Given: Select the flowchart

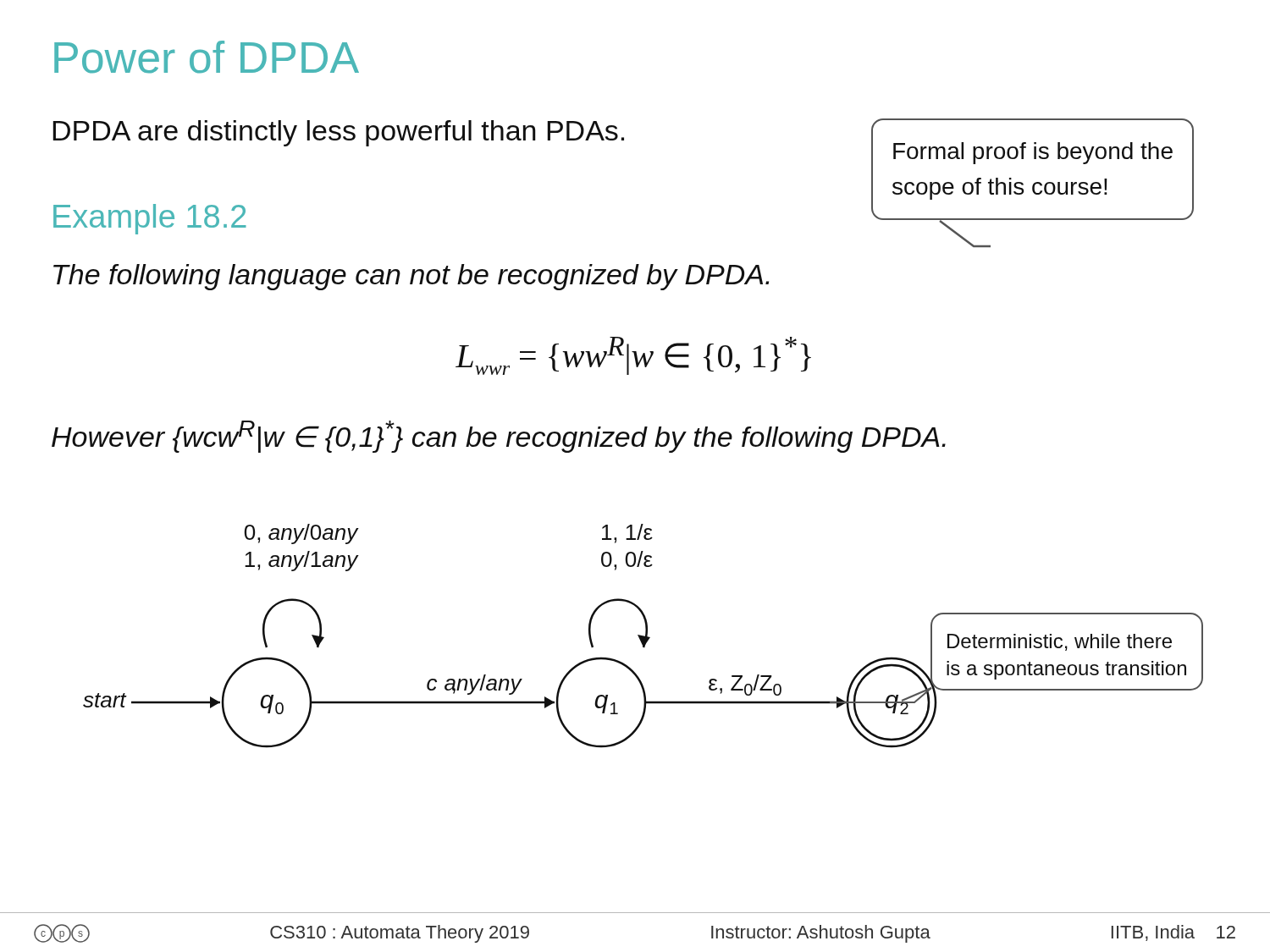Looking at the screenshot, I should pyautogui.click(x=635, y=664).
